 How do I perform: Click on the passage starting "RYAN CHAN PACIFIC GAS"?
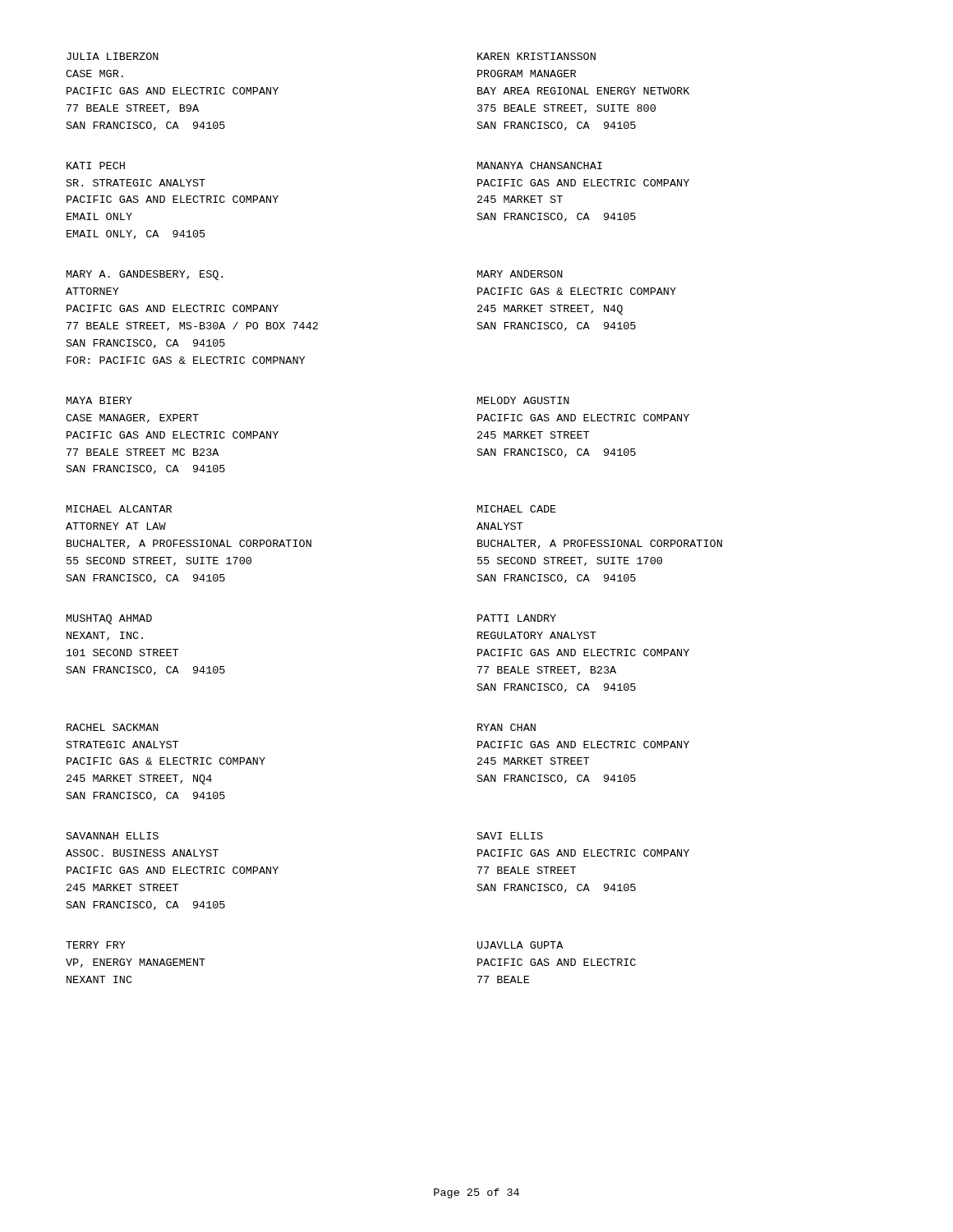pos(583,754)
